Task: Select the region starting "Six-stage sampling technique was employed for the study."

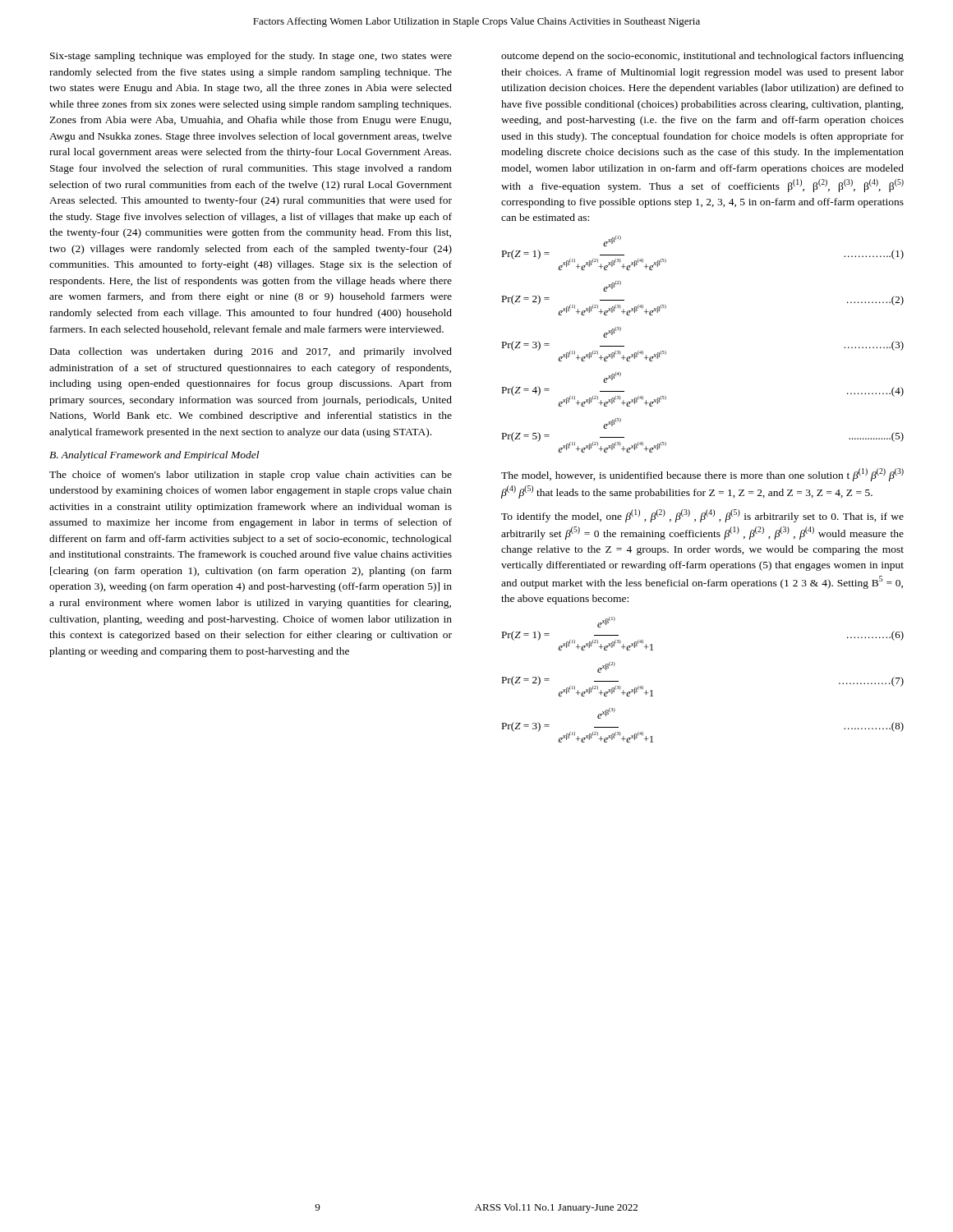Action: 251,192
